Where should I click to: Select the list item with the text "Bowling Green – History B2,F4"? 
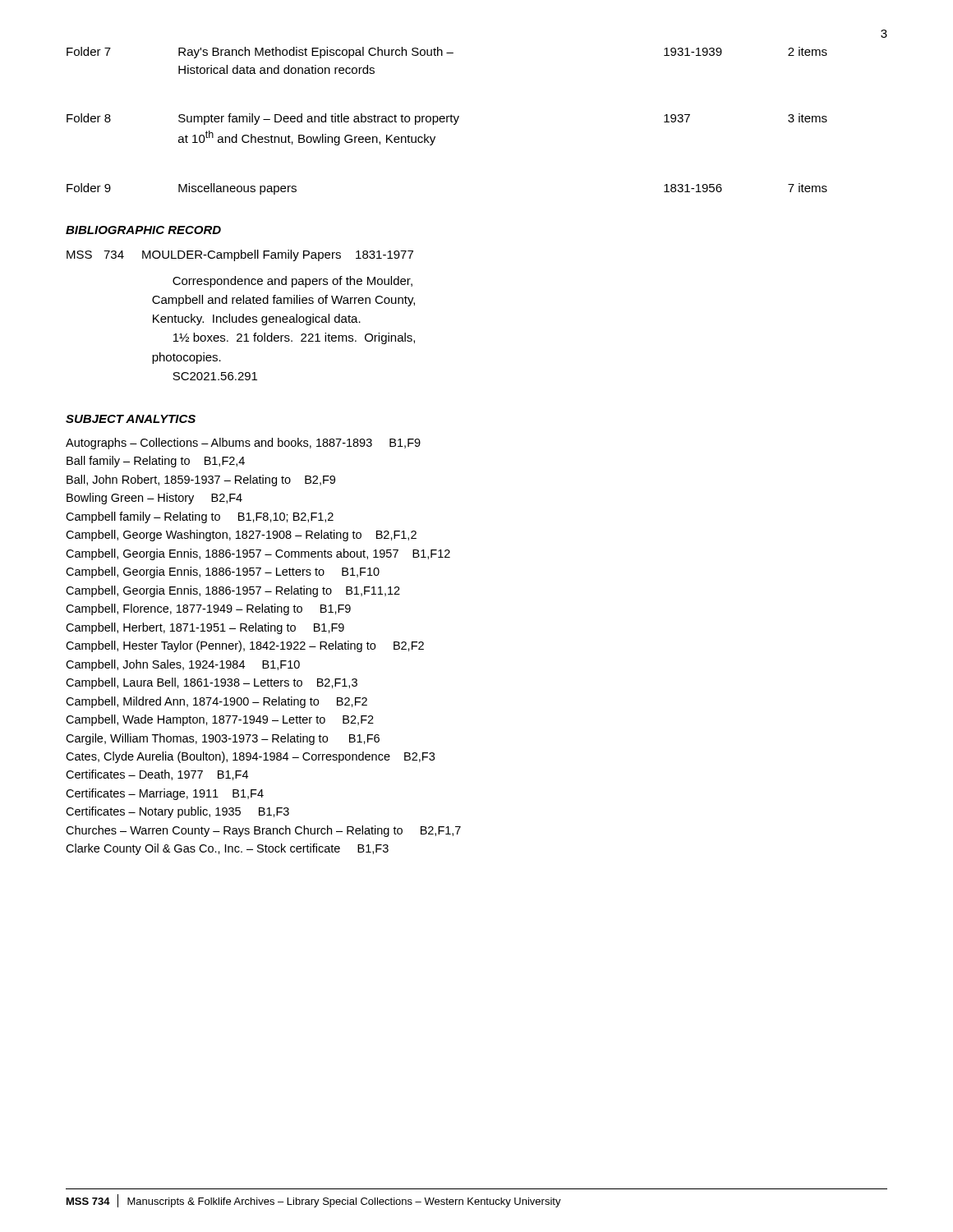tap(154, 498)
